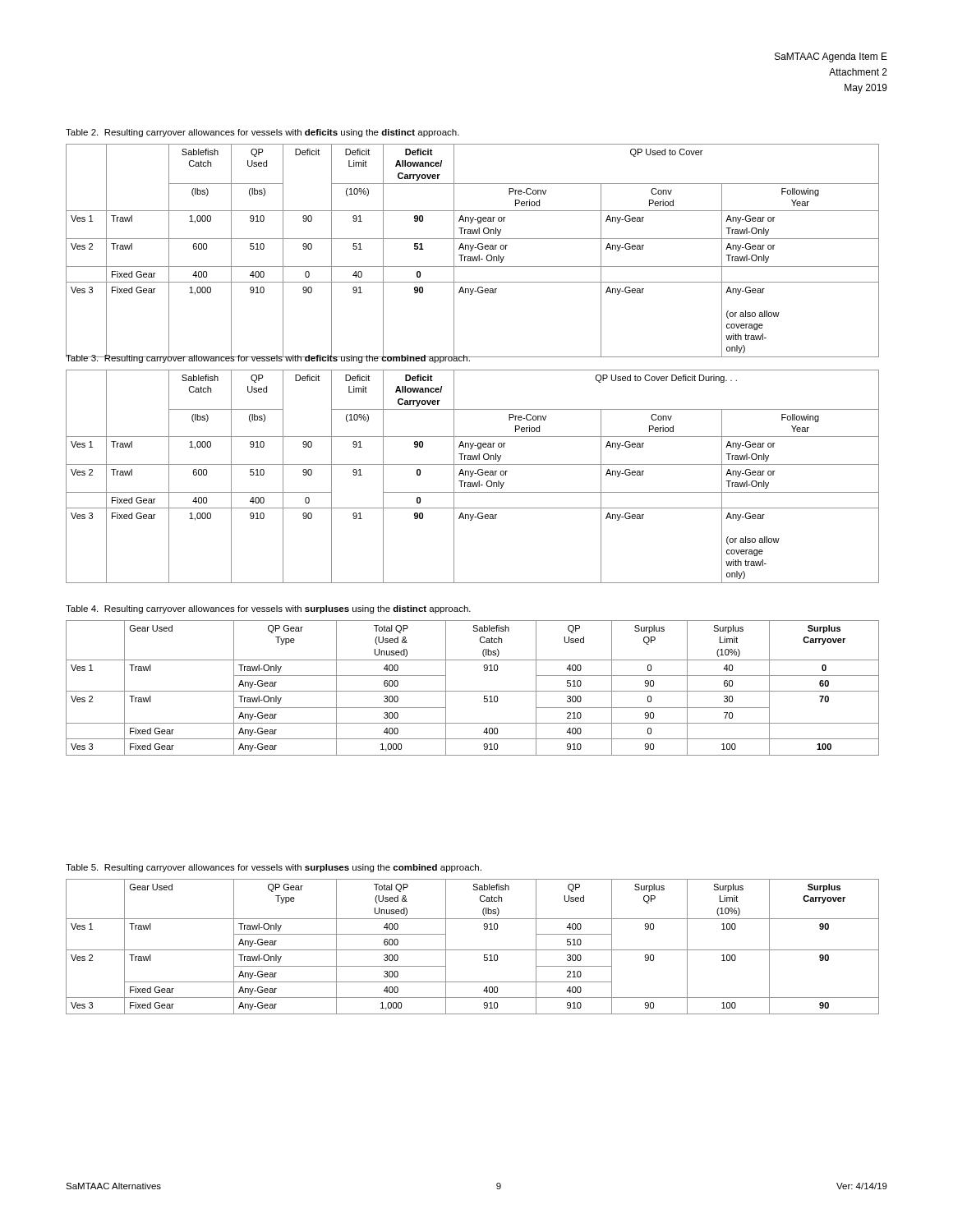The width and height of the screenshot is (953, 1232).
Task: Click on the caption that says "Table 5. Resulting carryover allowances"
Action: coord(274,867)
